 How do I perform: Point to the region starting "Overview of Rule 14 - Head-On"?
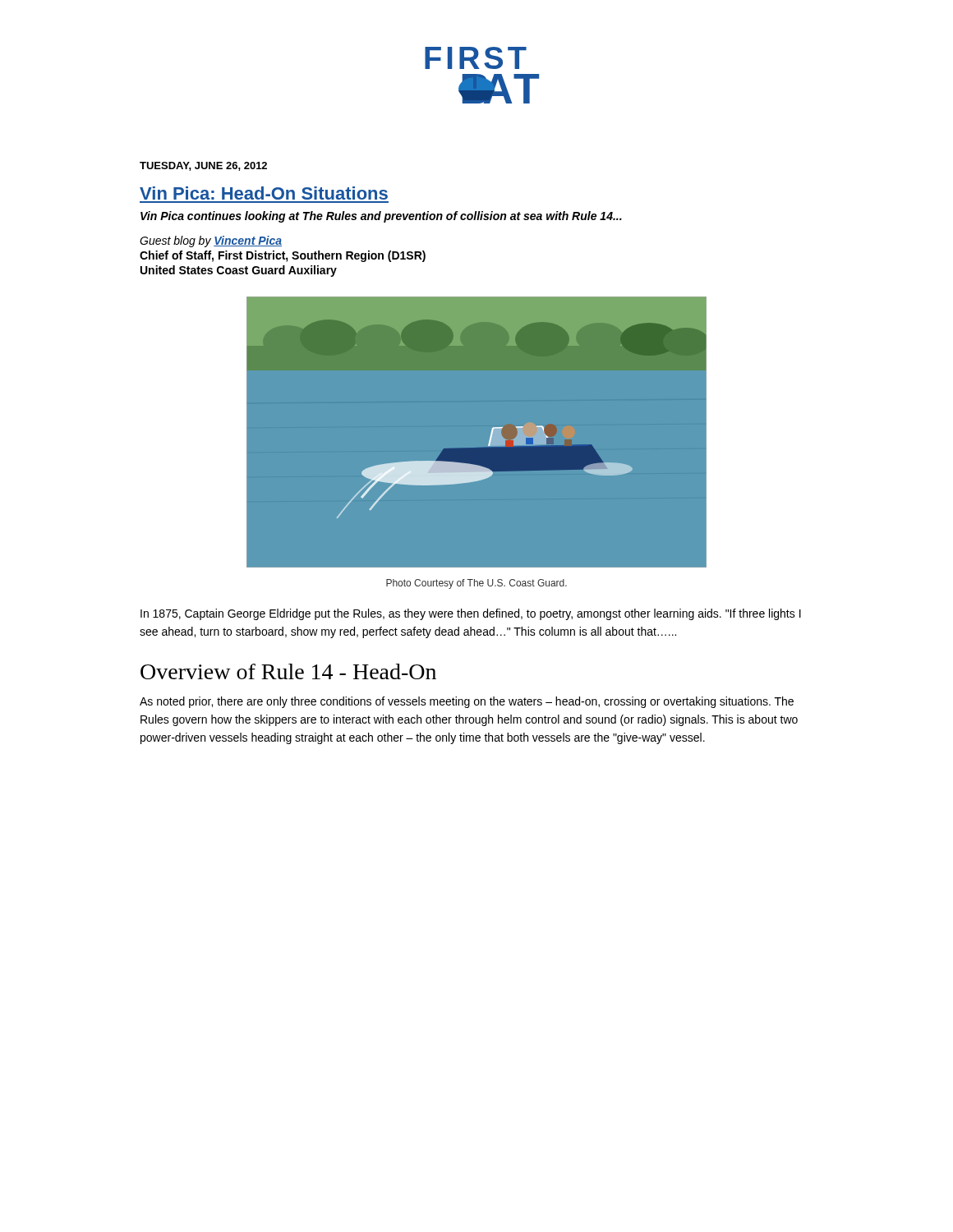point(288,672)
